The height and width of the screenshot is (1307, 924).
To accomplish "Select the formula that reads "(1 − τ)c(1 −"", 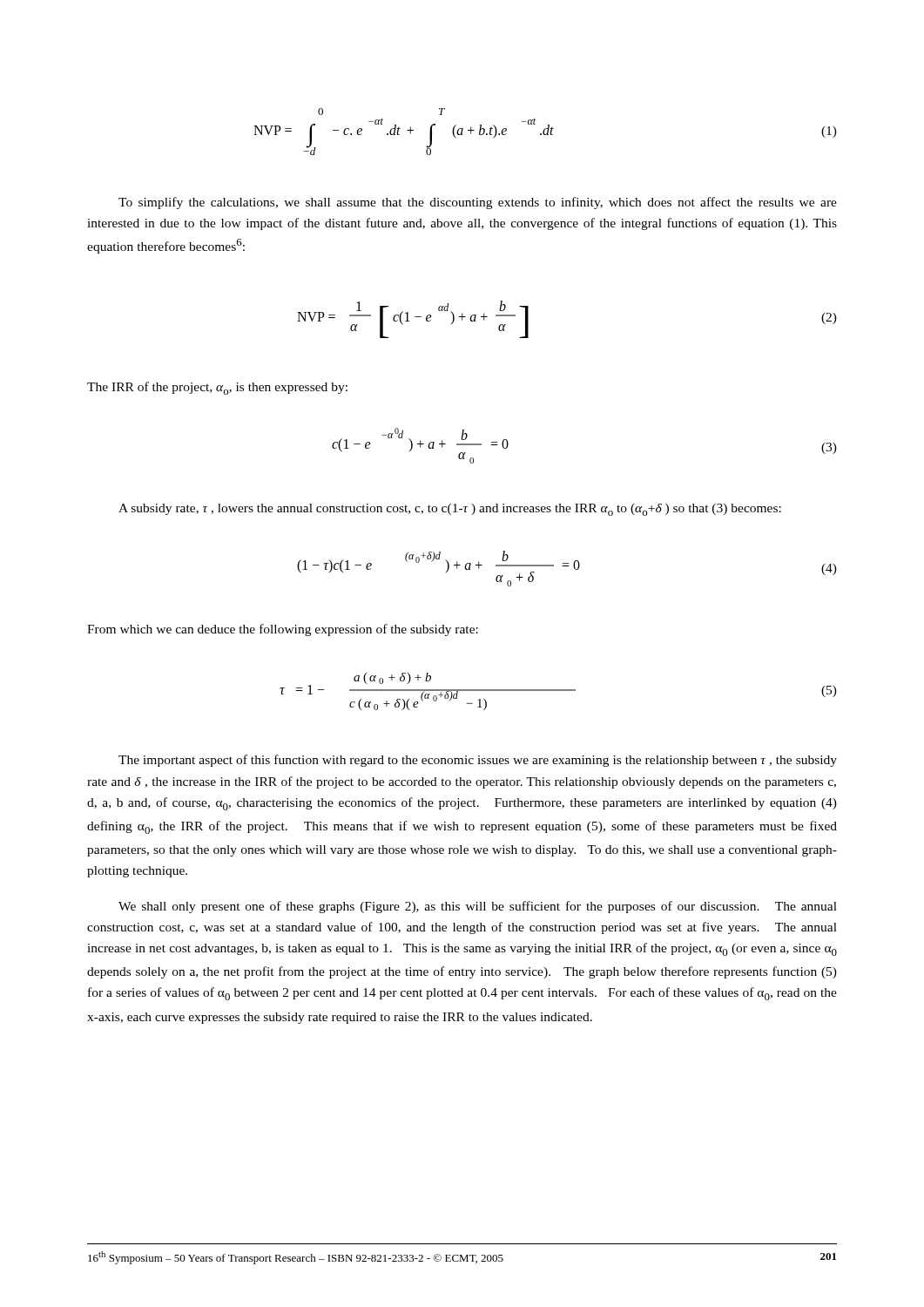I will point(567,568).
